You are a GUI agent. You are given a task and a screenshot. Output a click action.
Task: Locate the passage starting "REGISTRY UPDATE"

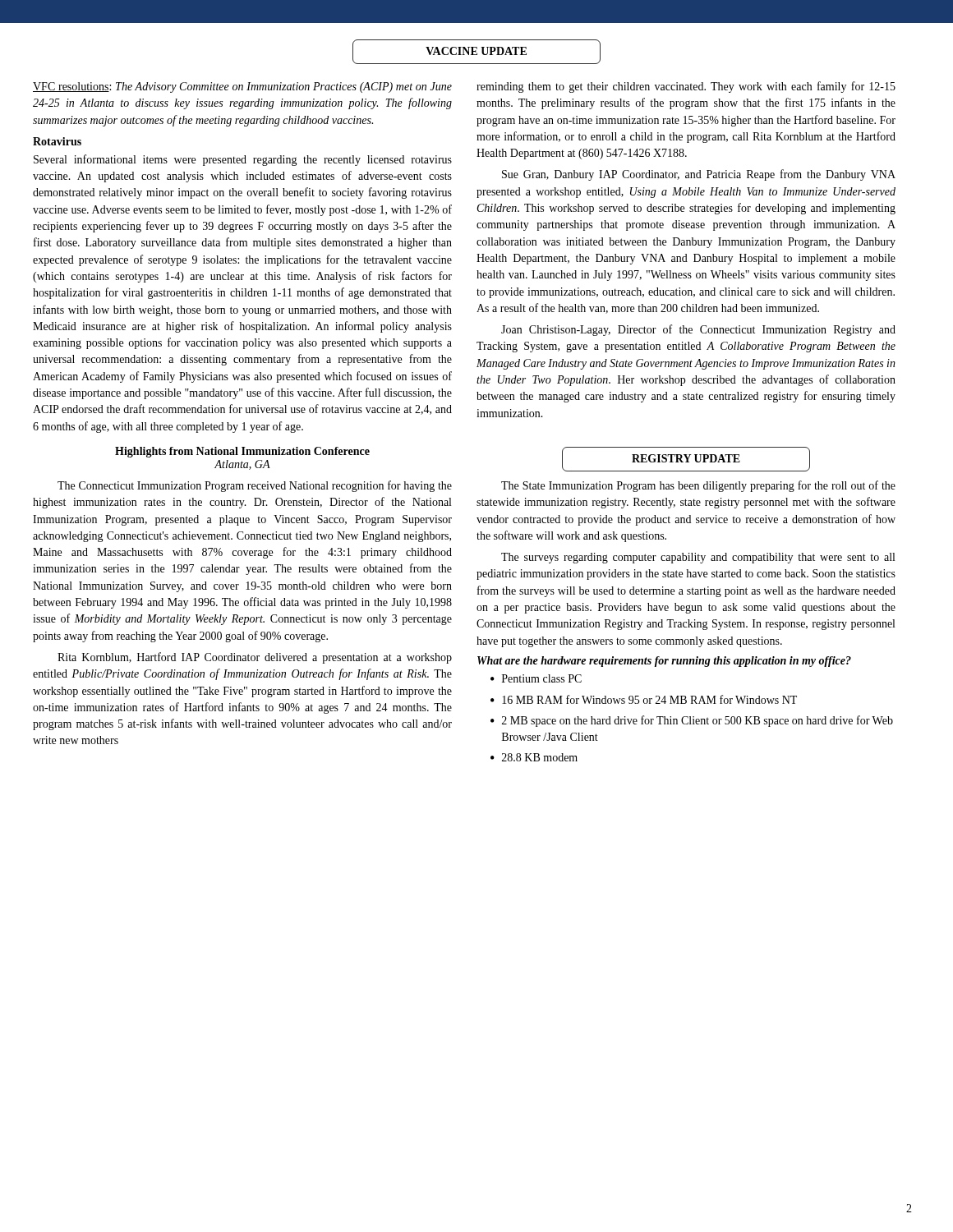click(x=686, y=459)
